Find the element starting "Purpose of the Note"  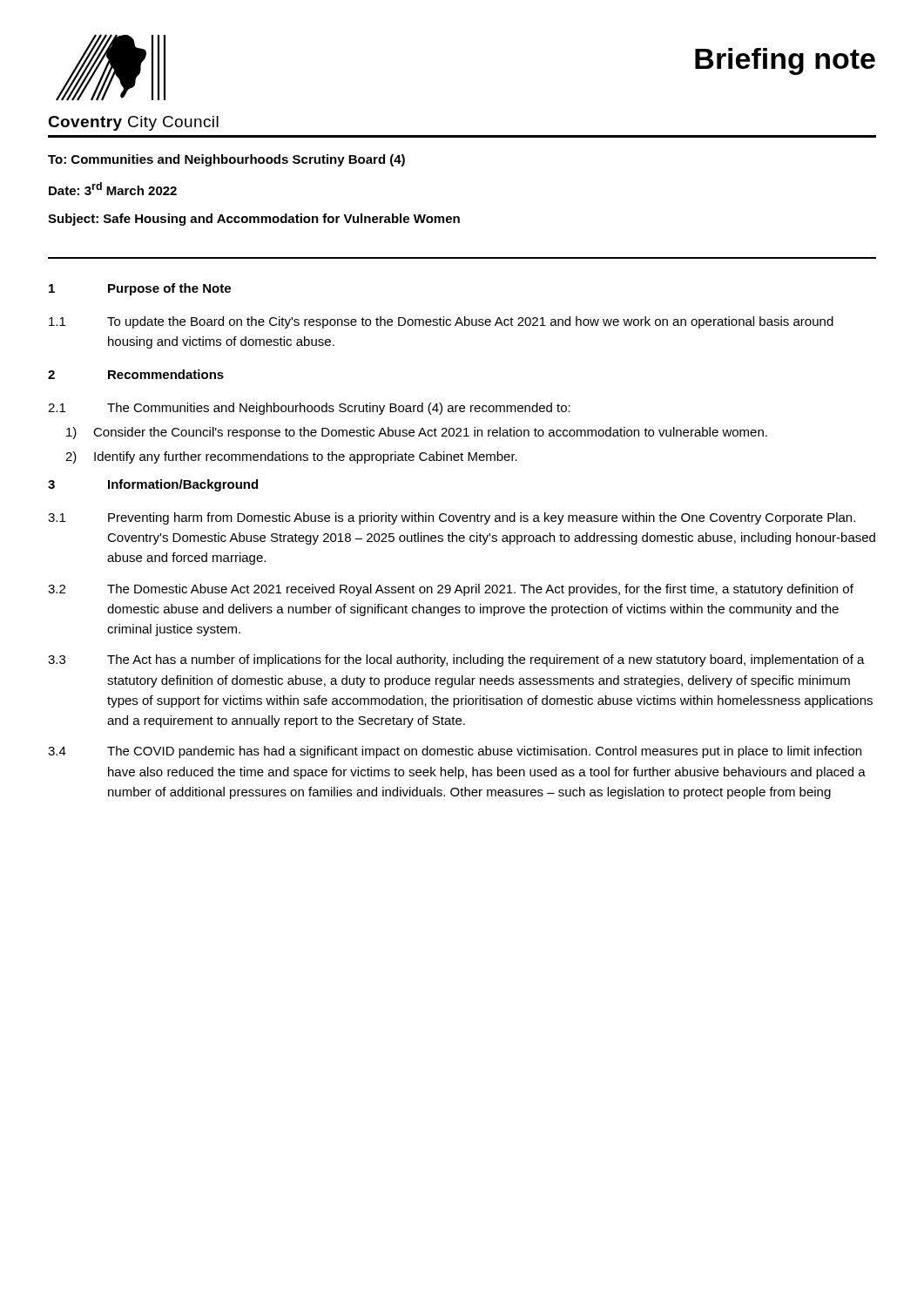pyautogui.click(x=169, y=288)
